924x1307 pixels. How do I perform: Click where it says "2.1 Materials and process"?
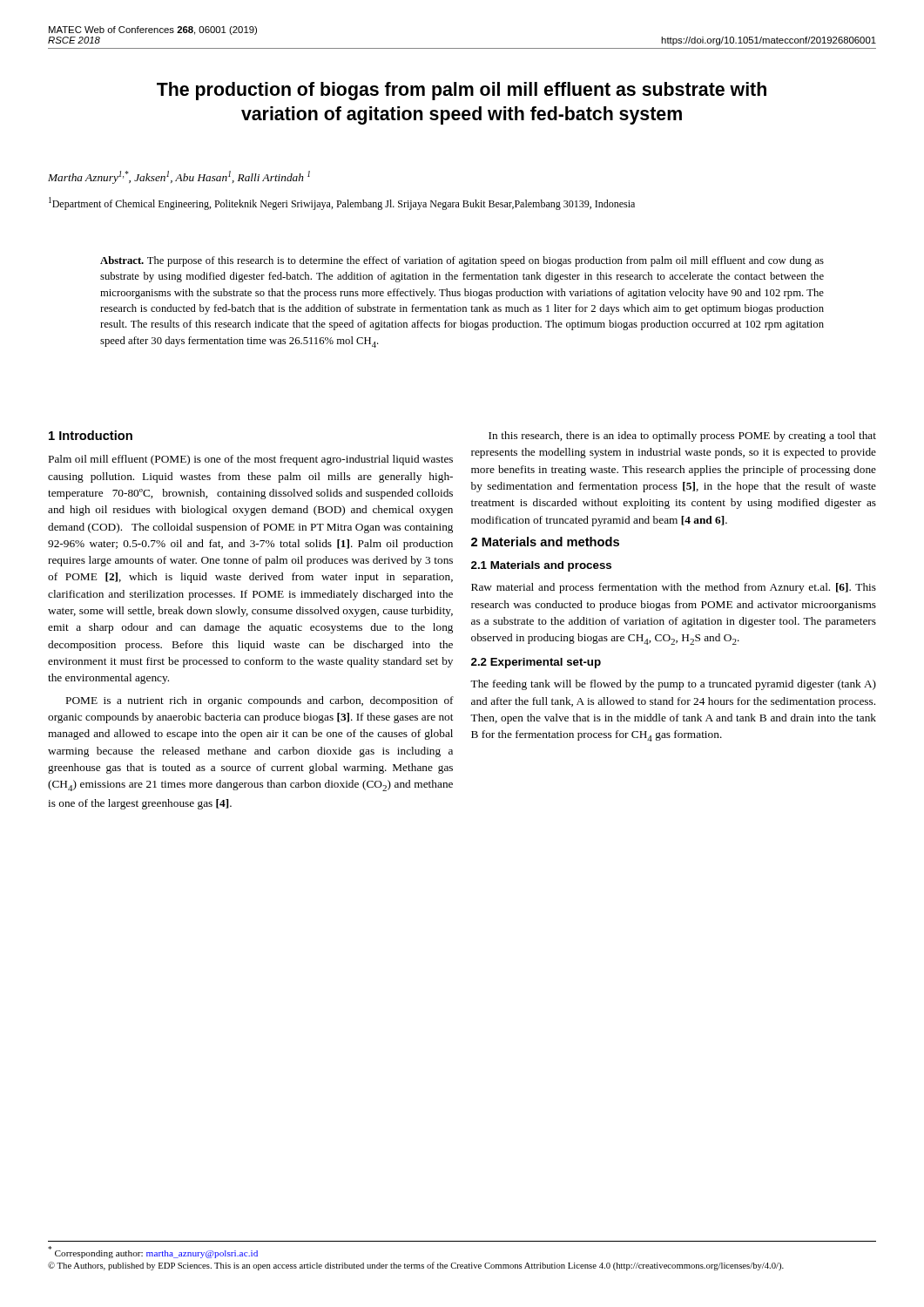pos(541,566)
